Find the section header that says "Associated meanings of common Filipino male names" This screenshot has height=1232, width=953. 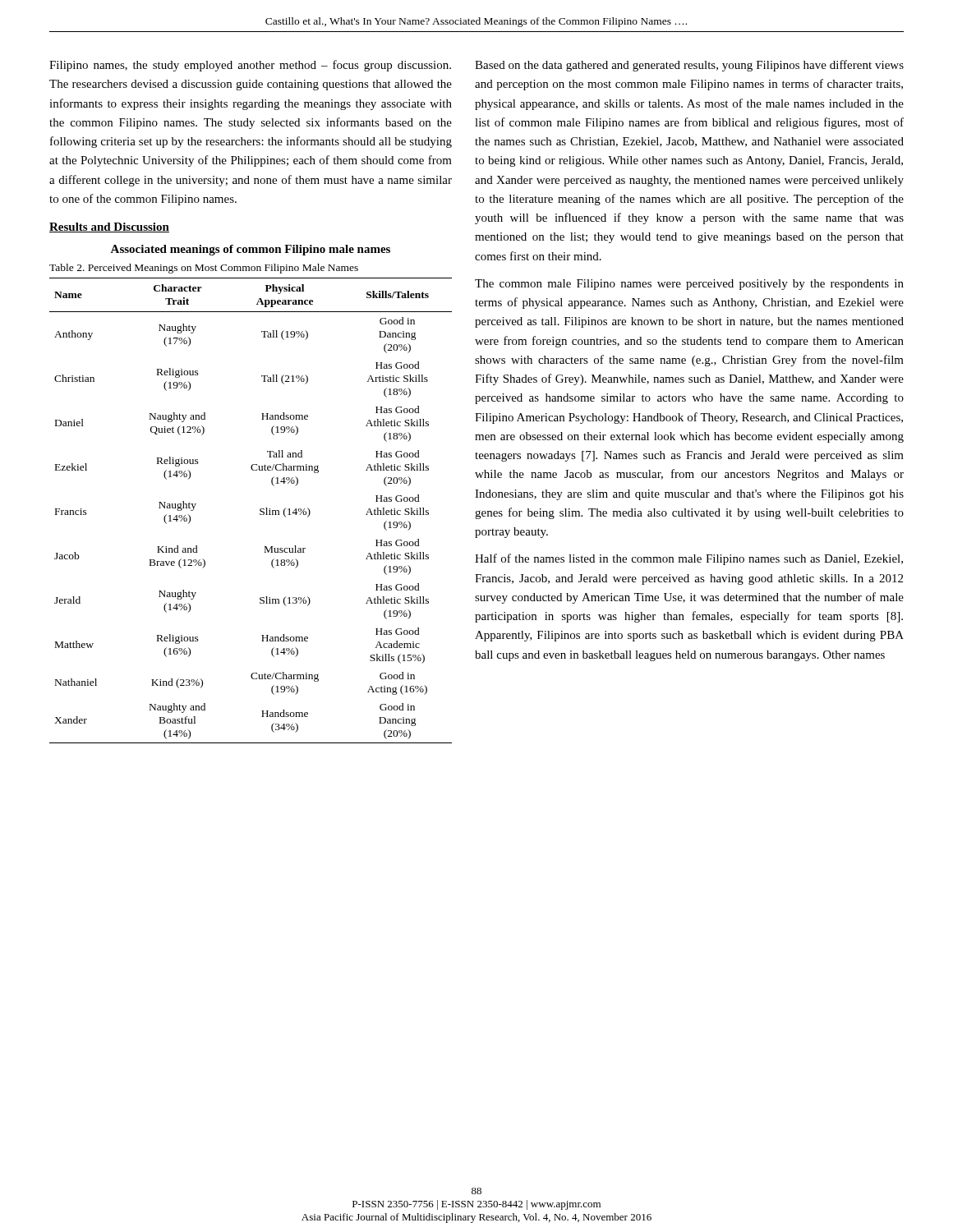click(251, 249)
